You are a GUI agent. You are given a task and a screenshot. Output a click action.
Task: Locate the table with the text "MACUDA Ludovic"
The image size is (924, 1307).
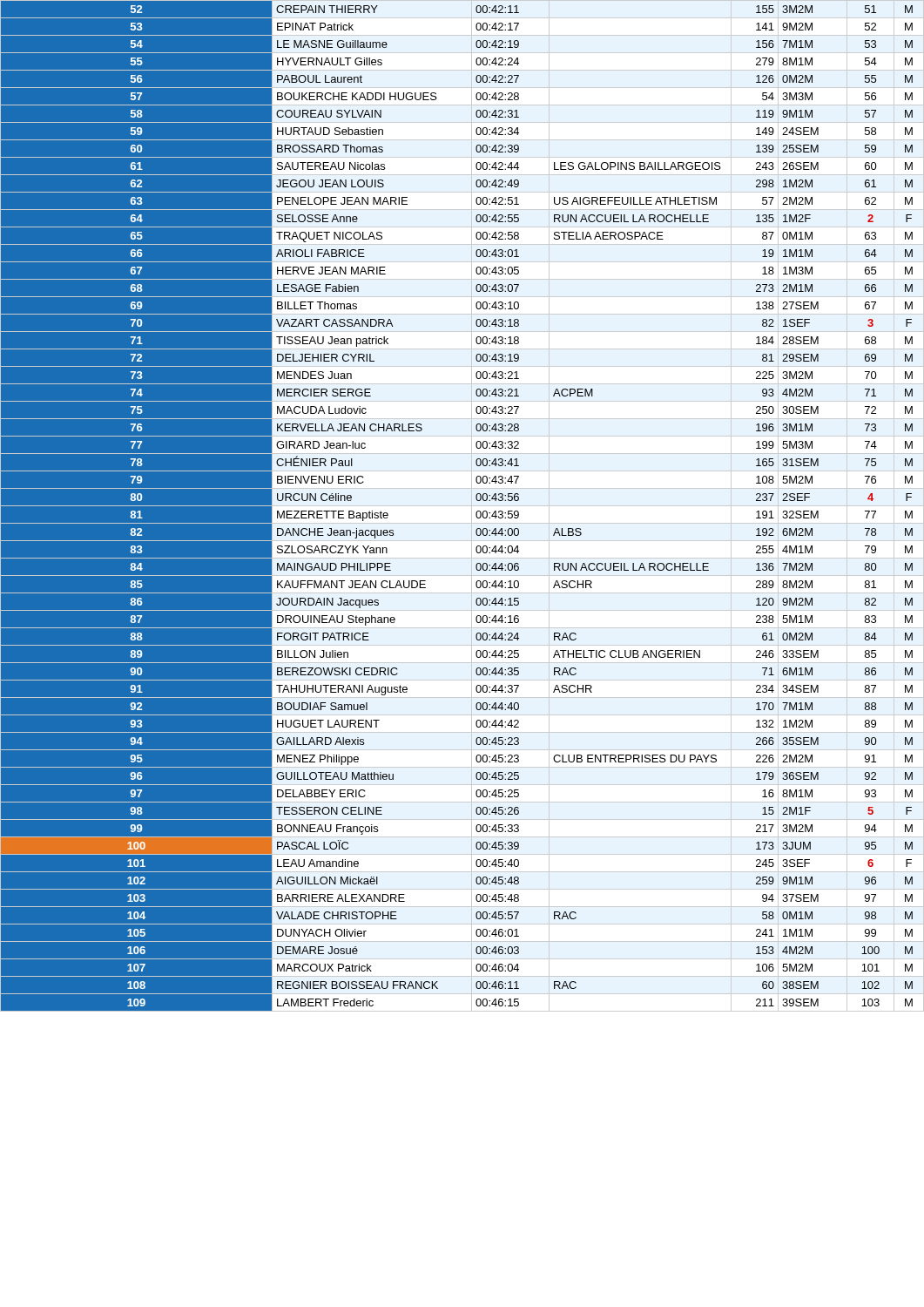coord(462,506)
